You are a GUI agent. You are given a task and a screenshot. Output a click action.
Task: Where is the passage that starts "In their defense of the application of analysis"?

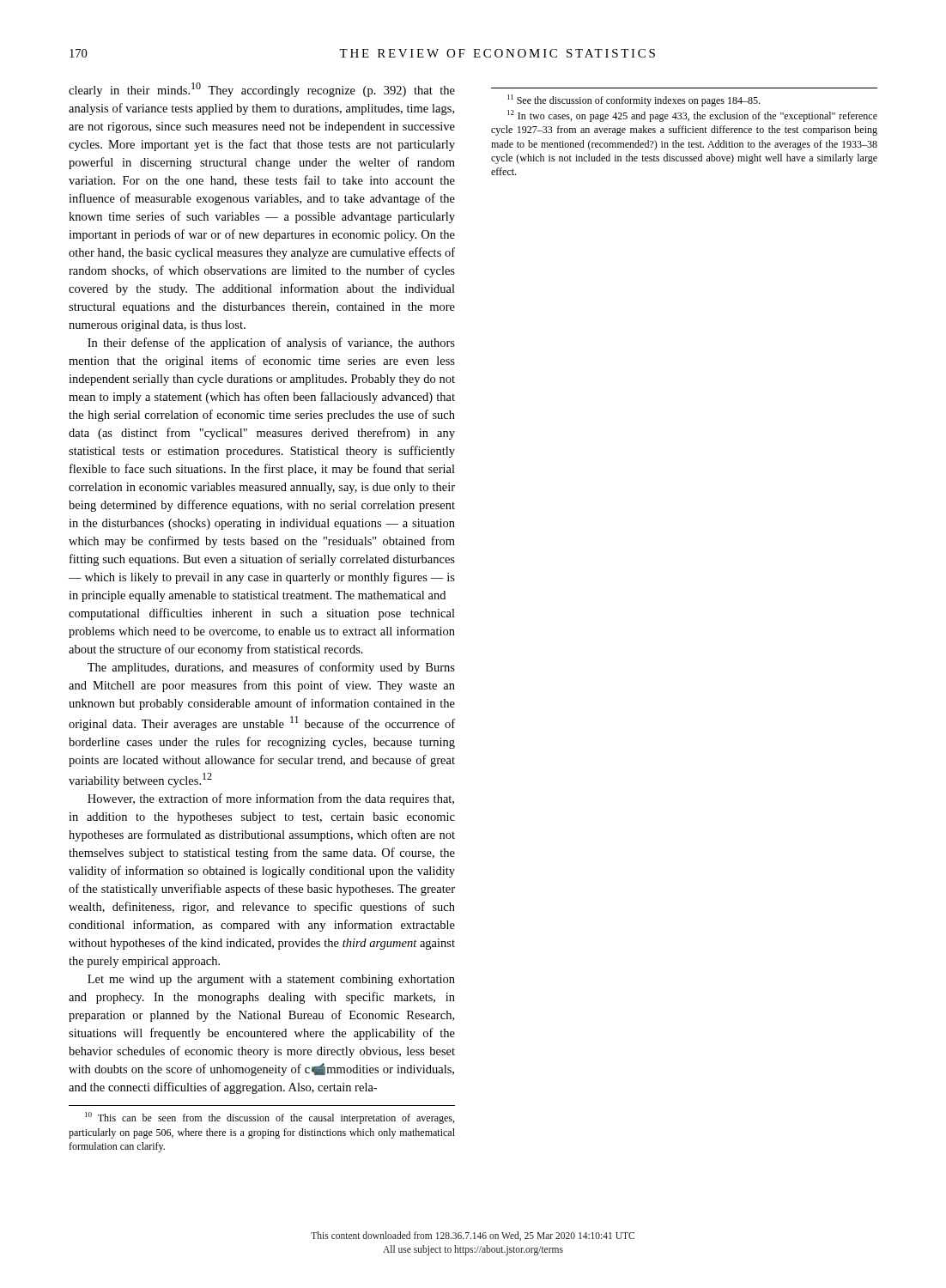coord(262,469)
